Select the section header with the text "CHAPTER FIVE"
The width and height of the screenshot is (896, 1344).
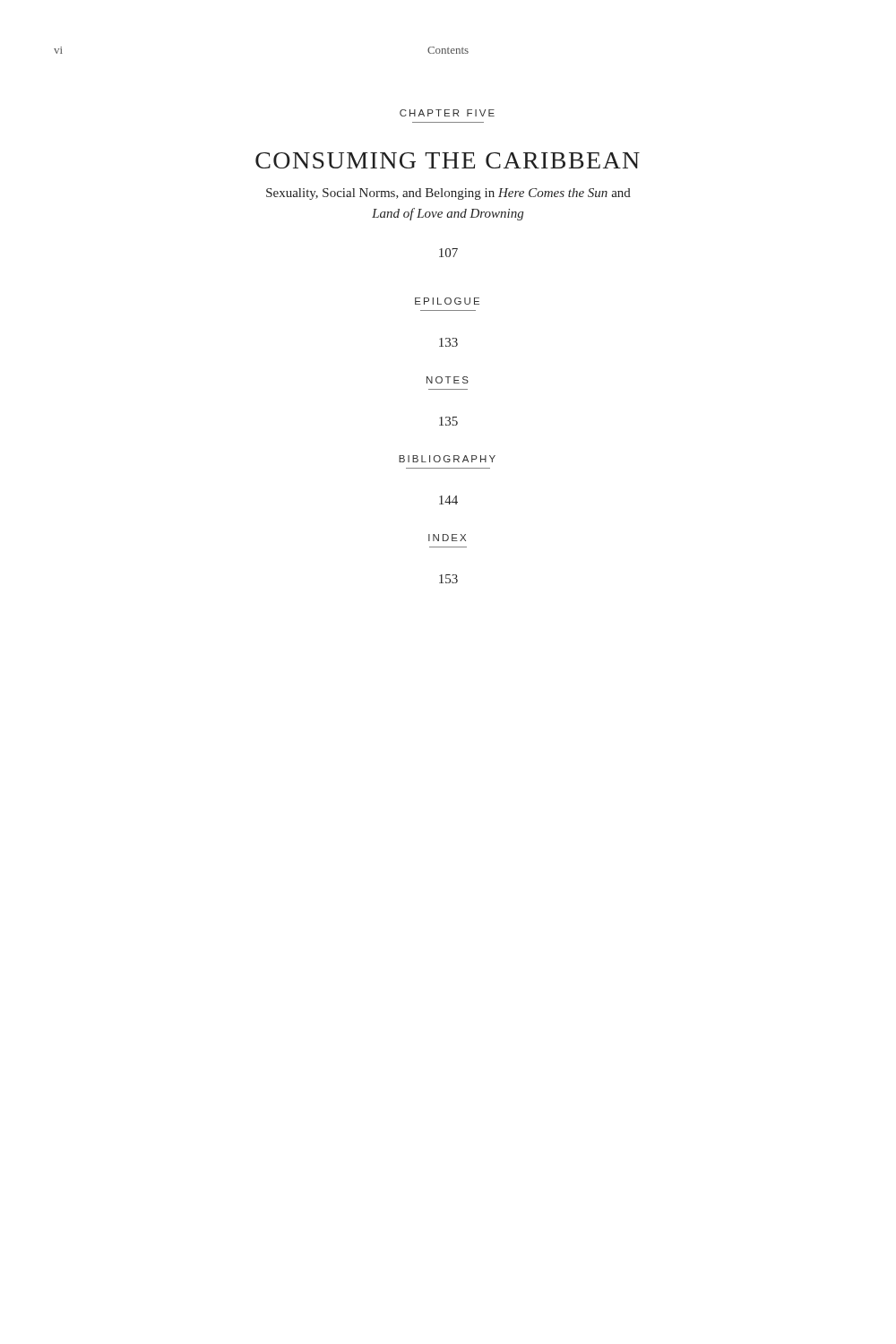(x=448, y=115)
